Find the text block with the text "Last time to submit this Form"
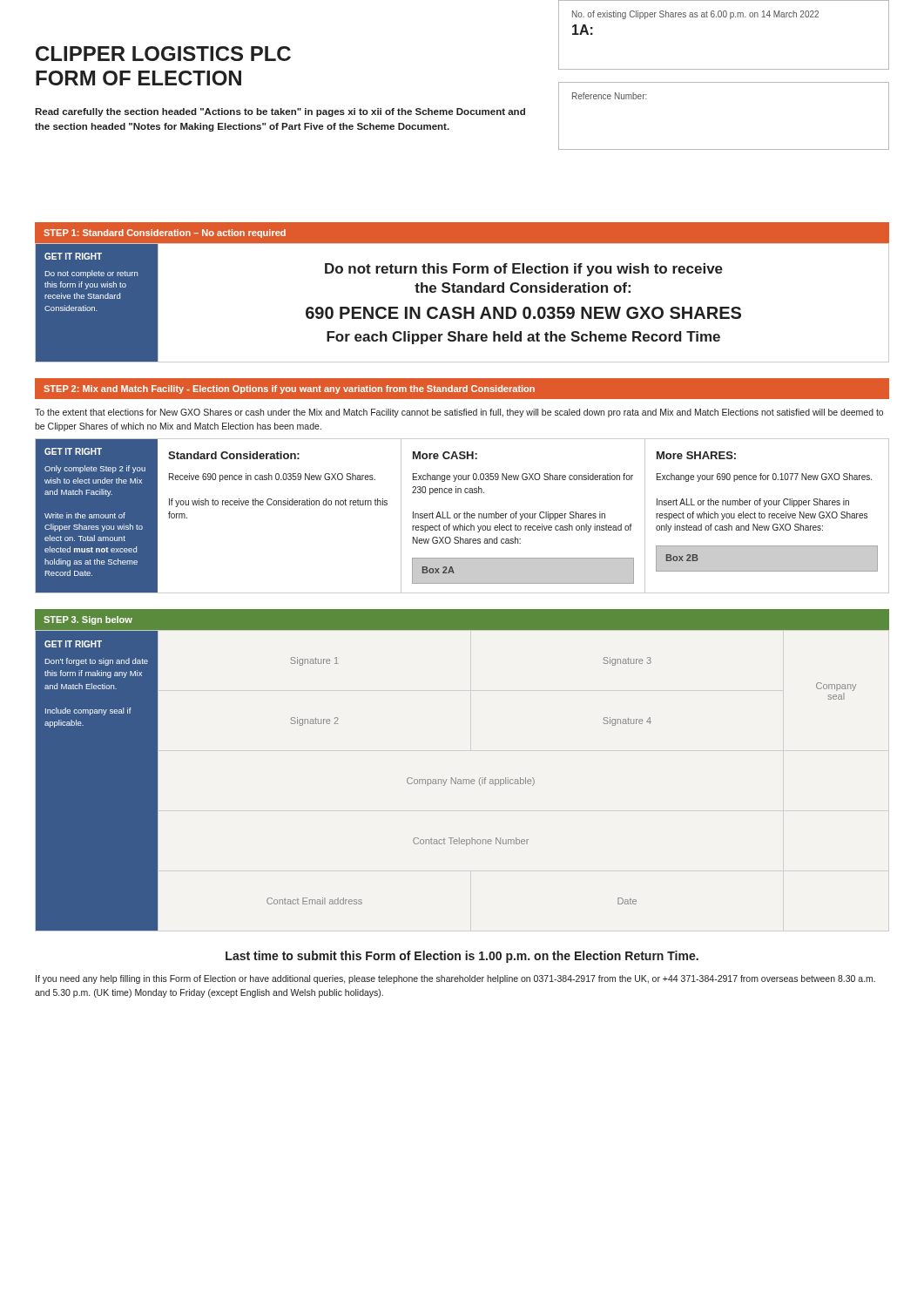 [462, 956]
